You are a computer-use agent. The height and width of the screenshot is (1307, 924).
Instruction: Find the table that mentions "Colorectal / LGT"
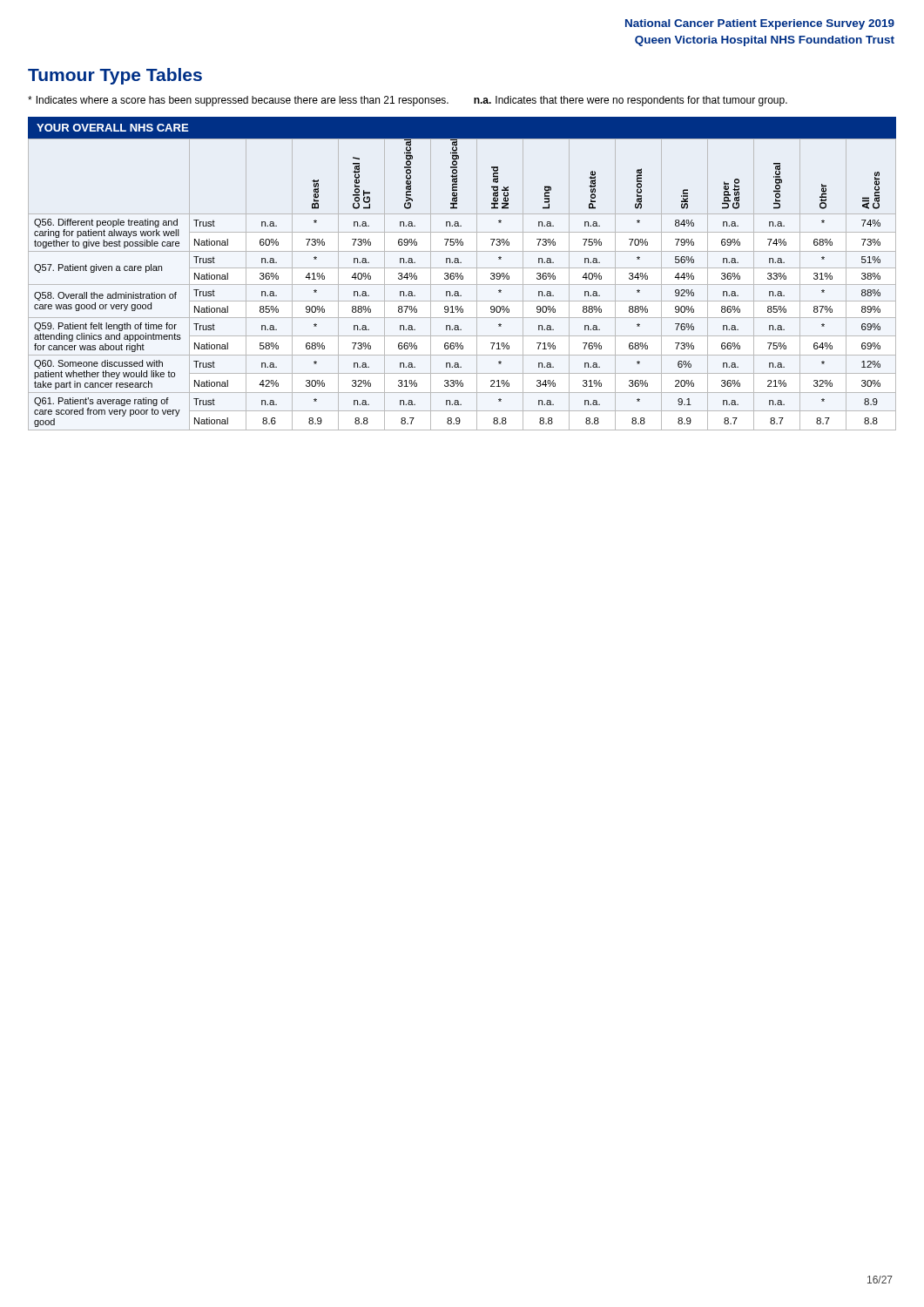pyautogui.click(x=462, y=284)
